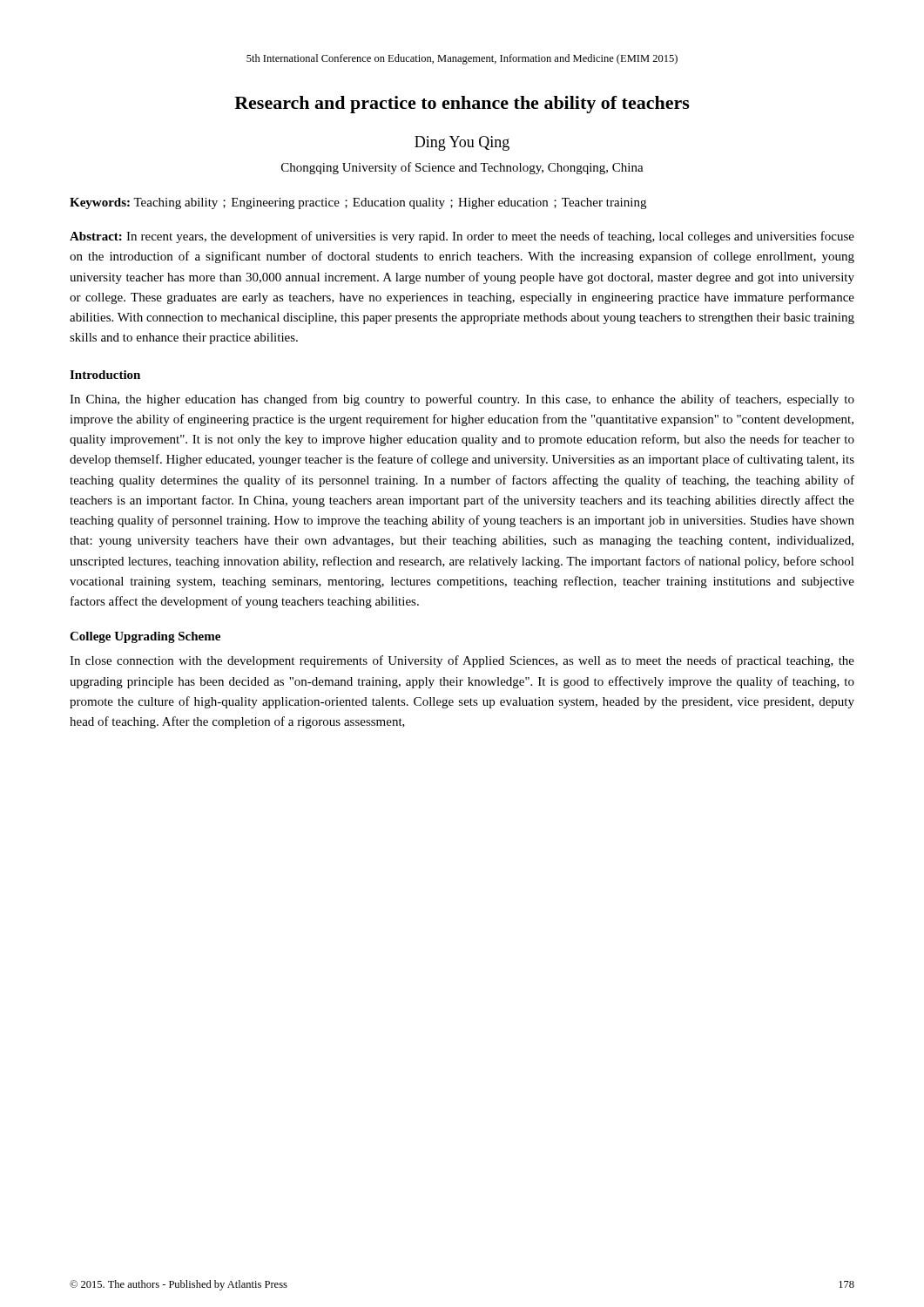Navigate to the text block starting "In China, the higher education has changed from"
This screenshot has width=924, height=1307.
tap(462, 500)
